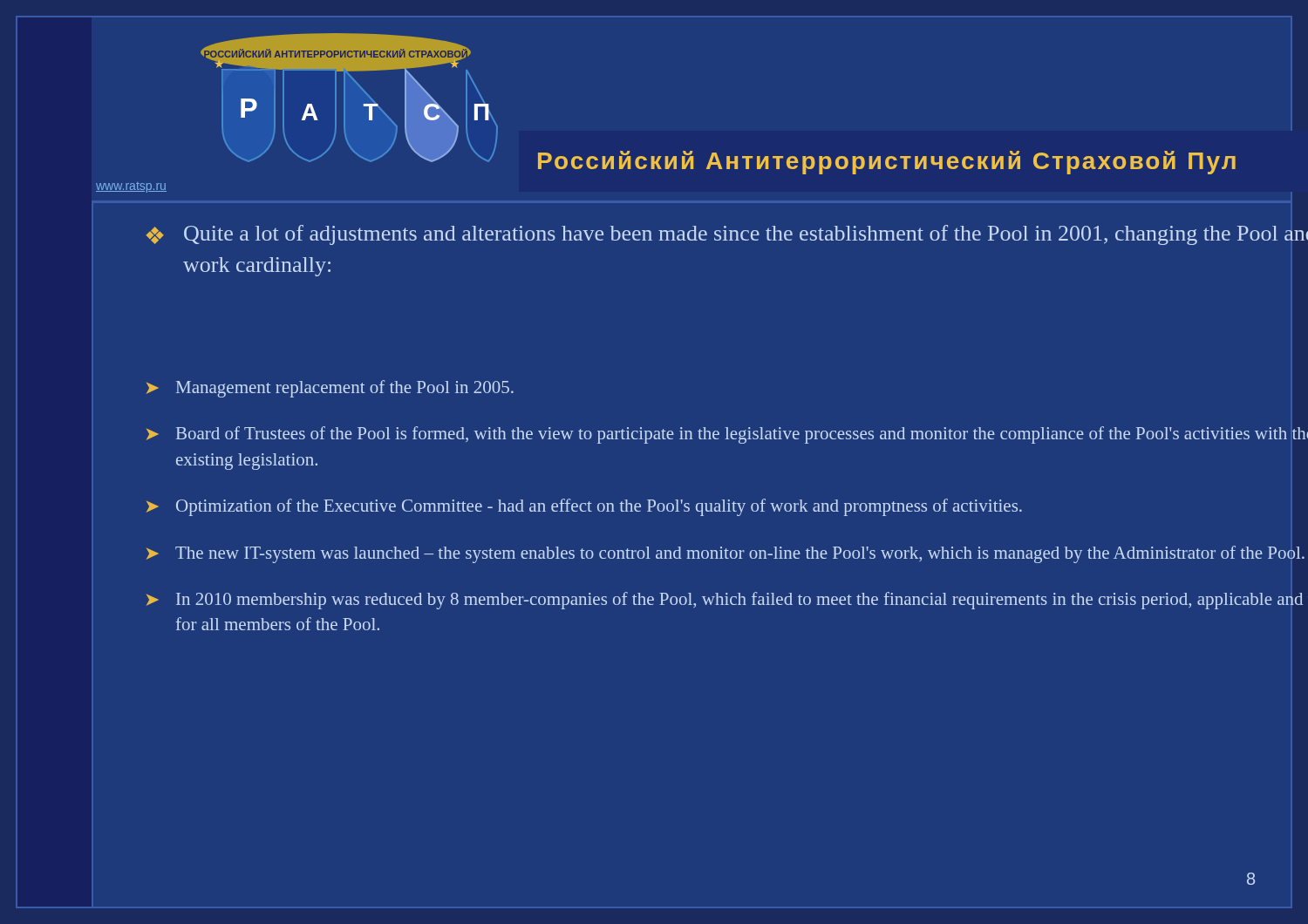Find the block on this page that starts "❖ Quite a lot of"
1308x924 pixels.
tap(726, 250)
